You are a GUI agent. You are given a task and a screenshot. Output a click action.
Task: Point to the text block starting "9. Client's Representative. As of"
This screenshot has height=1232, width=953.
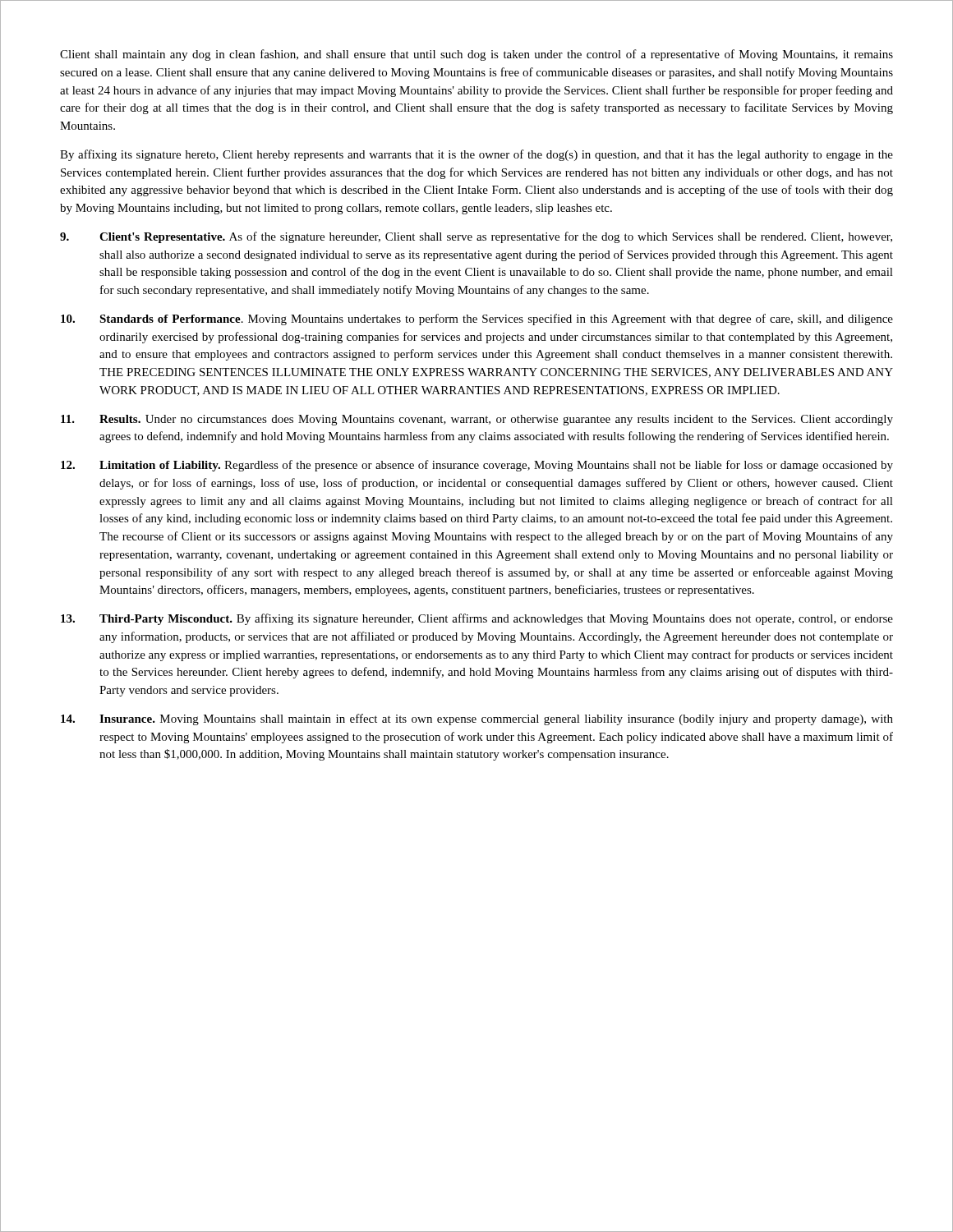pyautogui.click(x=476, y=264)
